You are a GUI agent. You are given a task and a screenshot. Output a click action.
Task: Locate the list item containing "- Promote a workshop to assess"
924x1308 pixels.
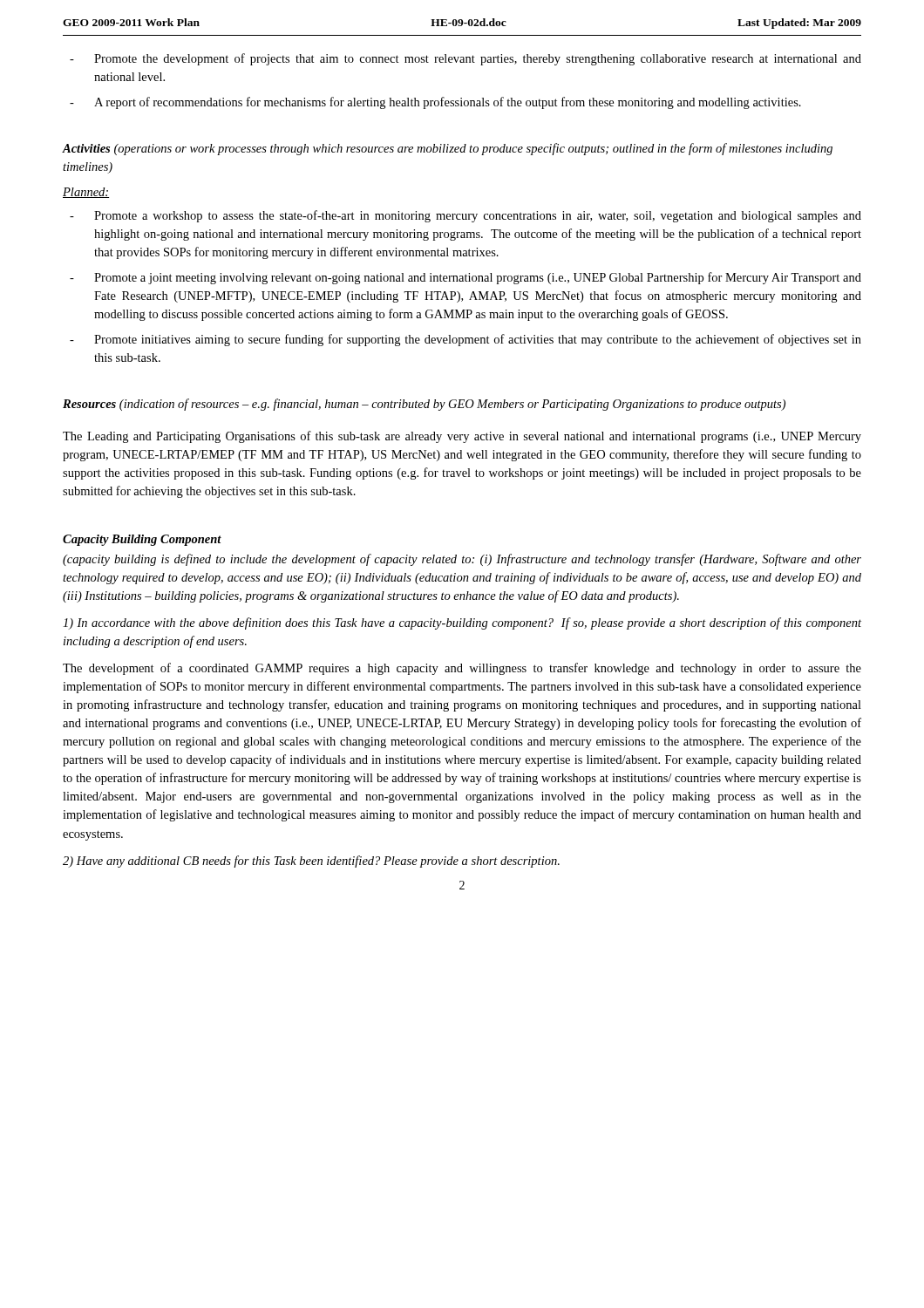tap(462, 234)
